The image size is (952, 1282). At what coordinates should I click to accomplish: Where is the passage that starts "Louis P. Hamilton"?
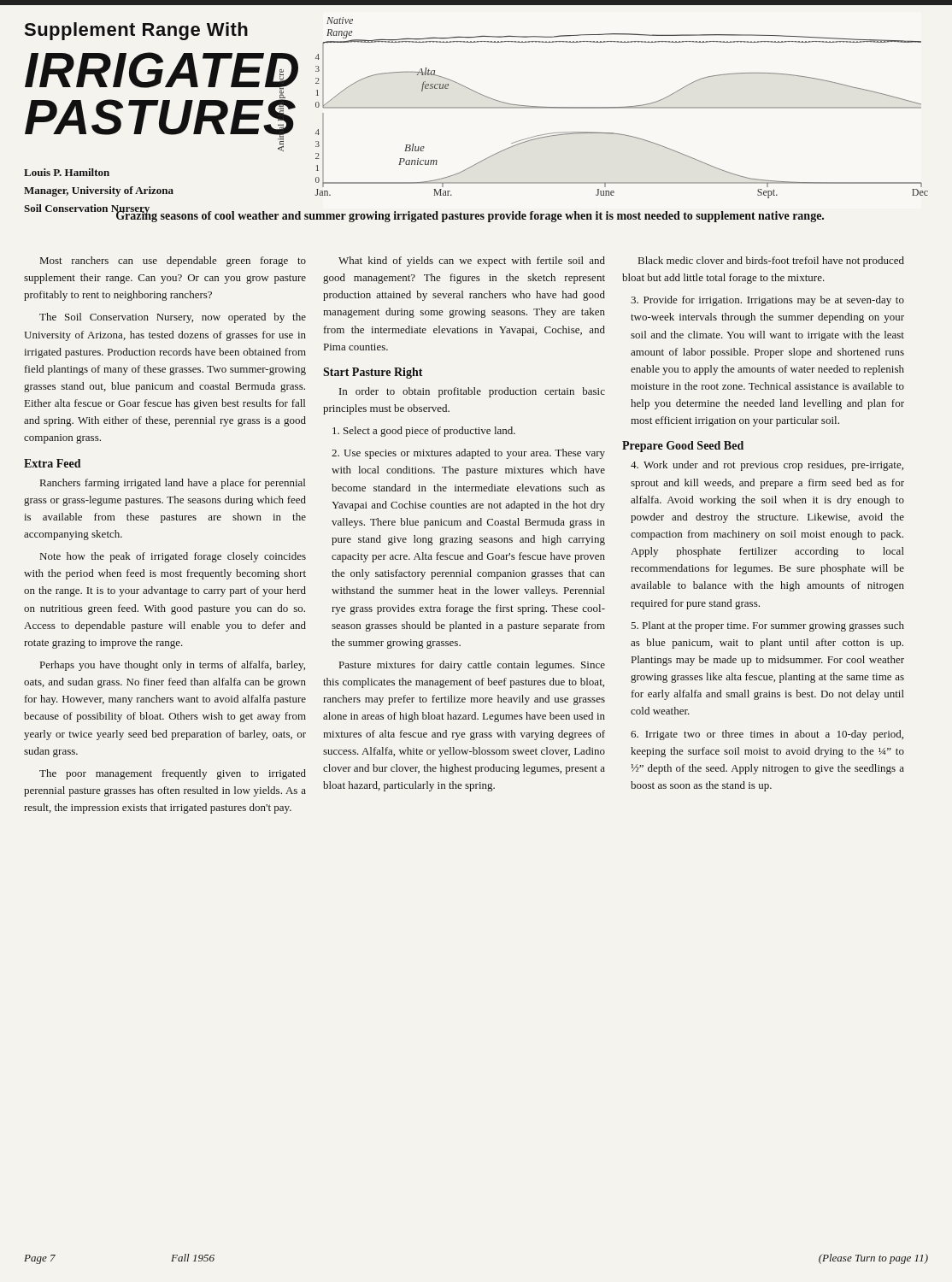point(99,190)
